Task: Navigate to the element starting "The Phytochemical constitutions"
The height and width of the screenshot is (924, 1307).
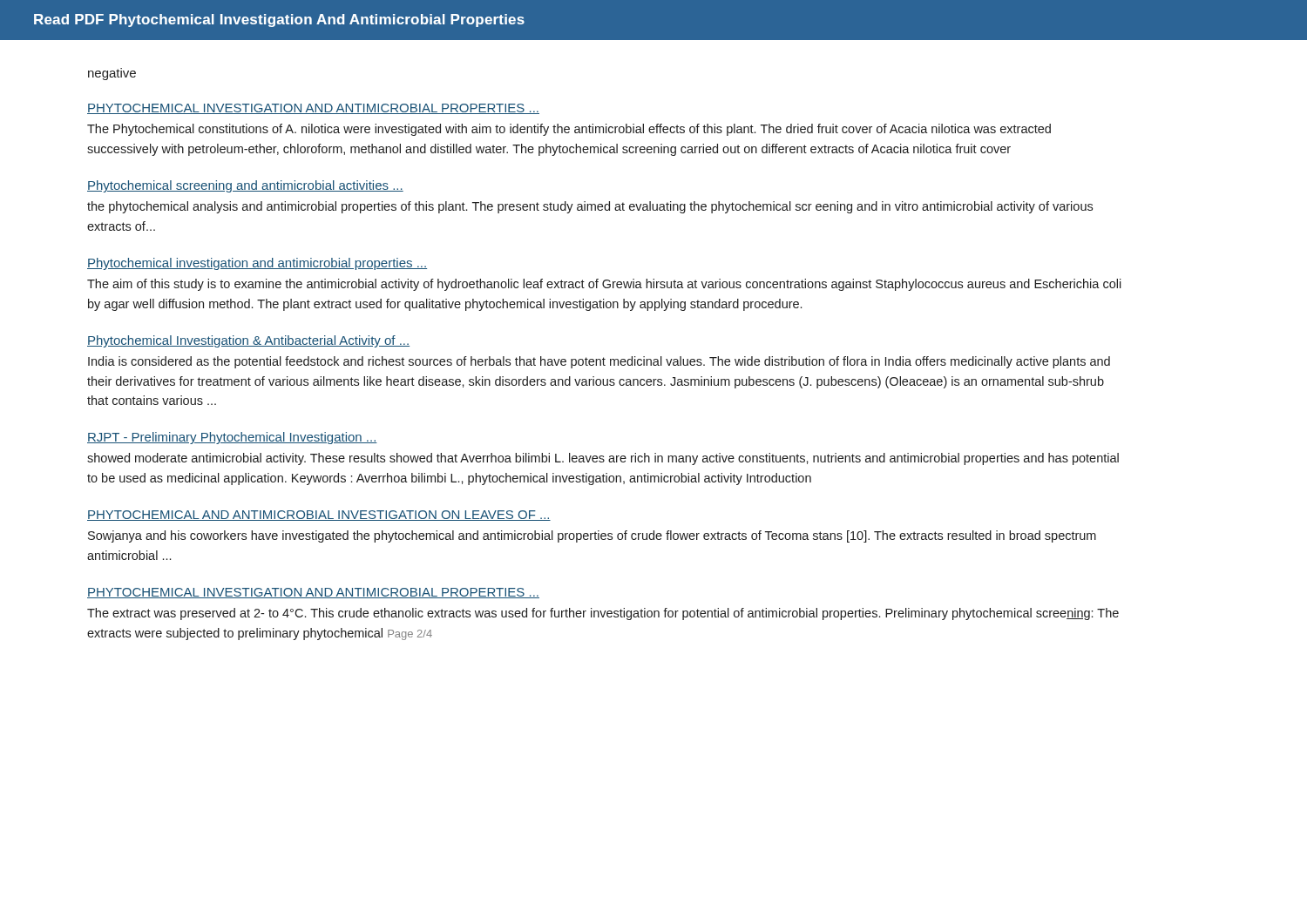Action: click(569, 139)
